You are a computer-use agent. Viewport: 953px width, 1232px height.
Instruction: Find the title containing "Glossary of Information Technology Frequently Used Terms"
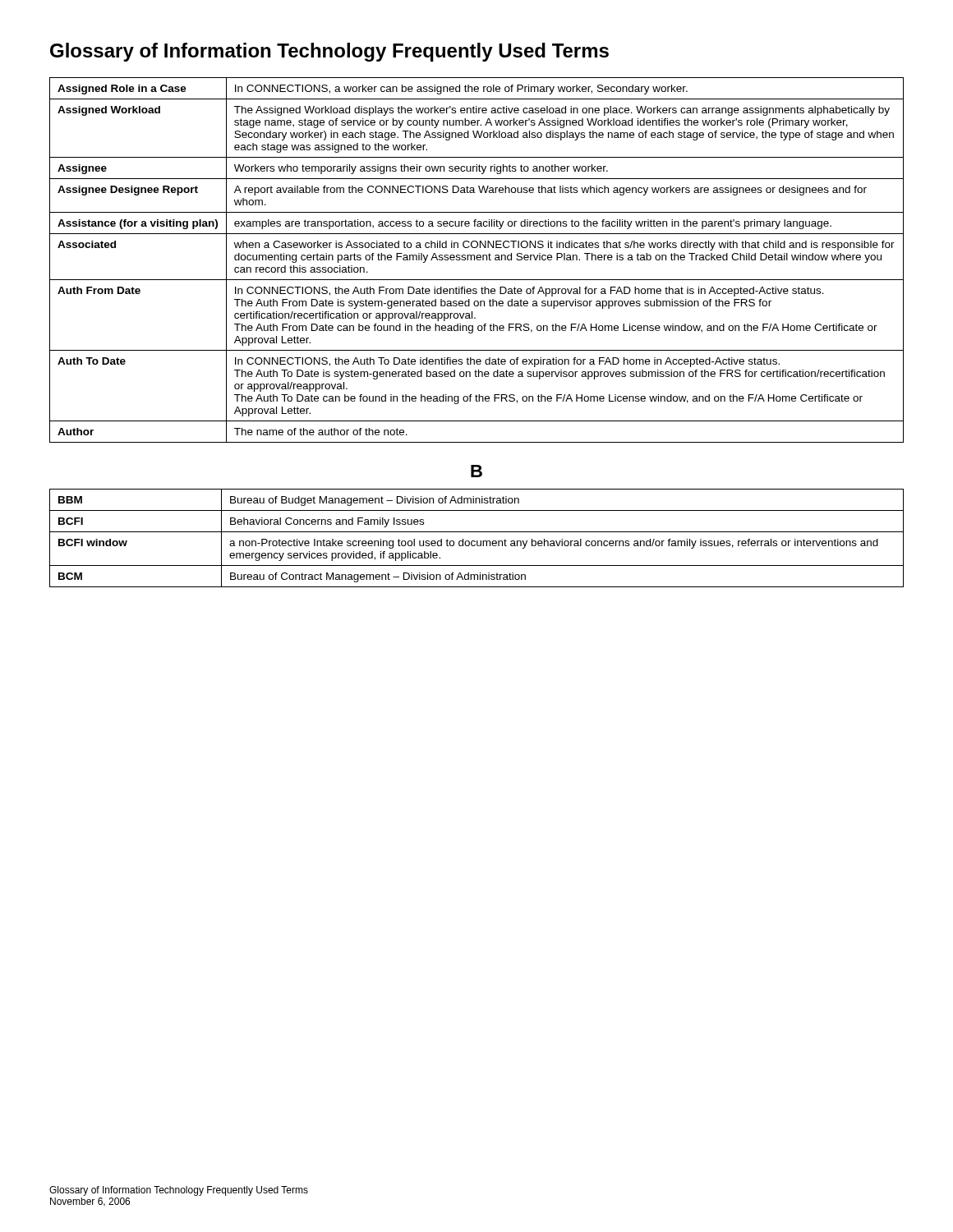(329, 51)
